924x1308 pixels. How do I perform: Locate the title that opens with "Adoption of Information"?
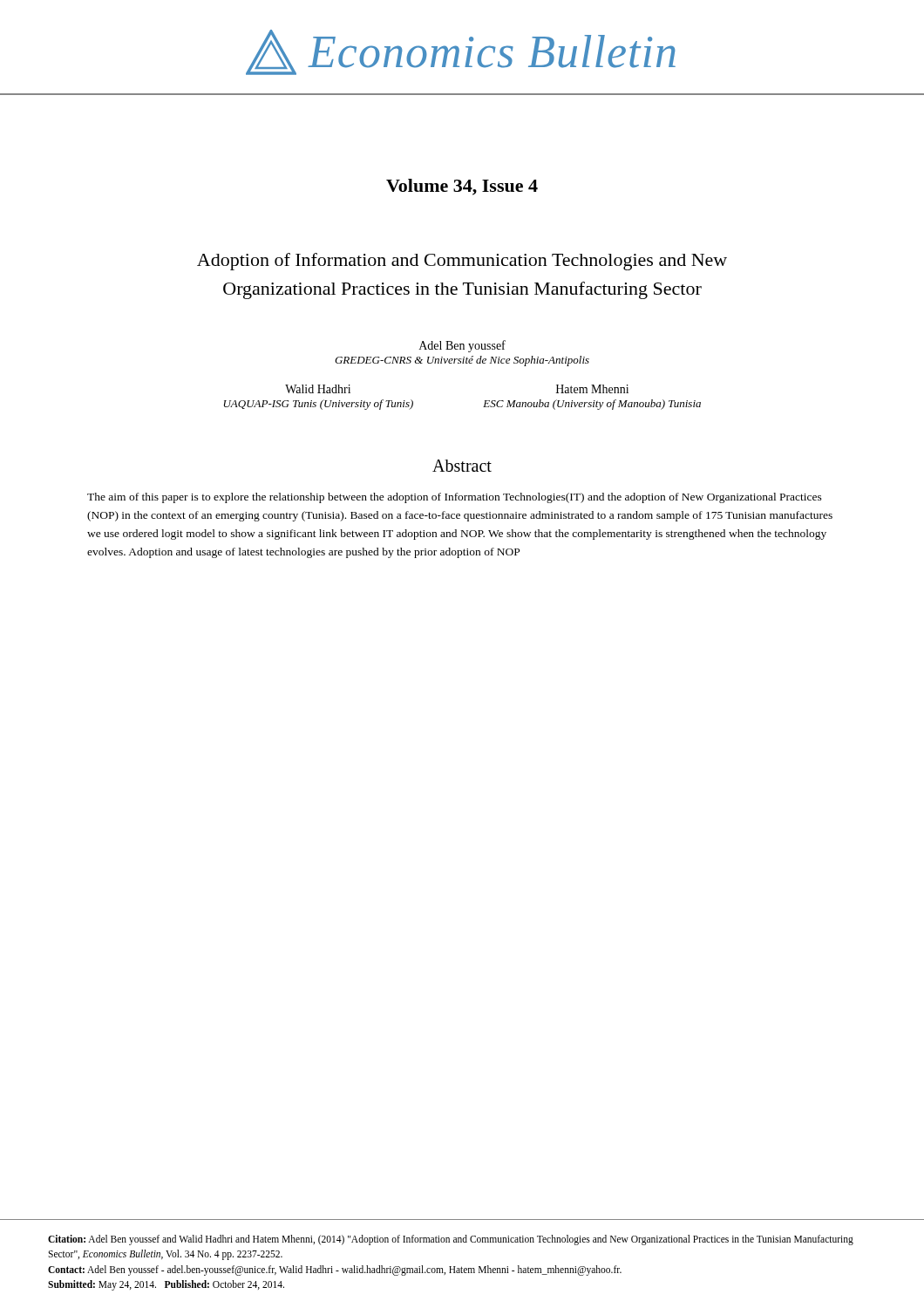point(462,274)
